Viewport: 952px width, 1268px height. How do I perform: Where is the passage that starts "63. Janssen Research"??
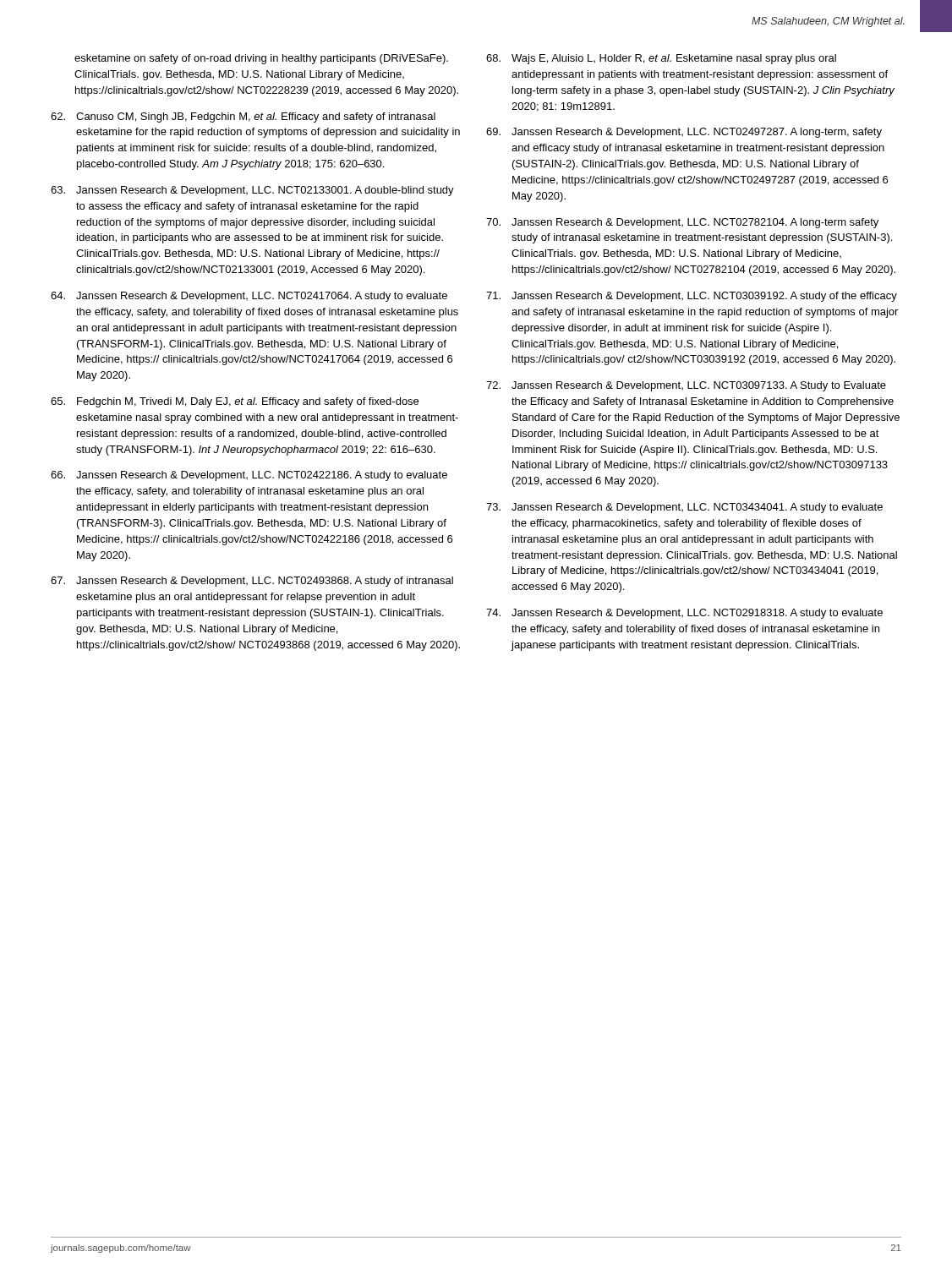click(x=258, y=230)
